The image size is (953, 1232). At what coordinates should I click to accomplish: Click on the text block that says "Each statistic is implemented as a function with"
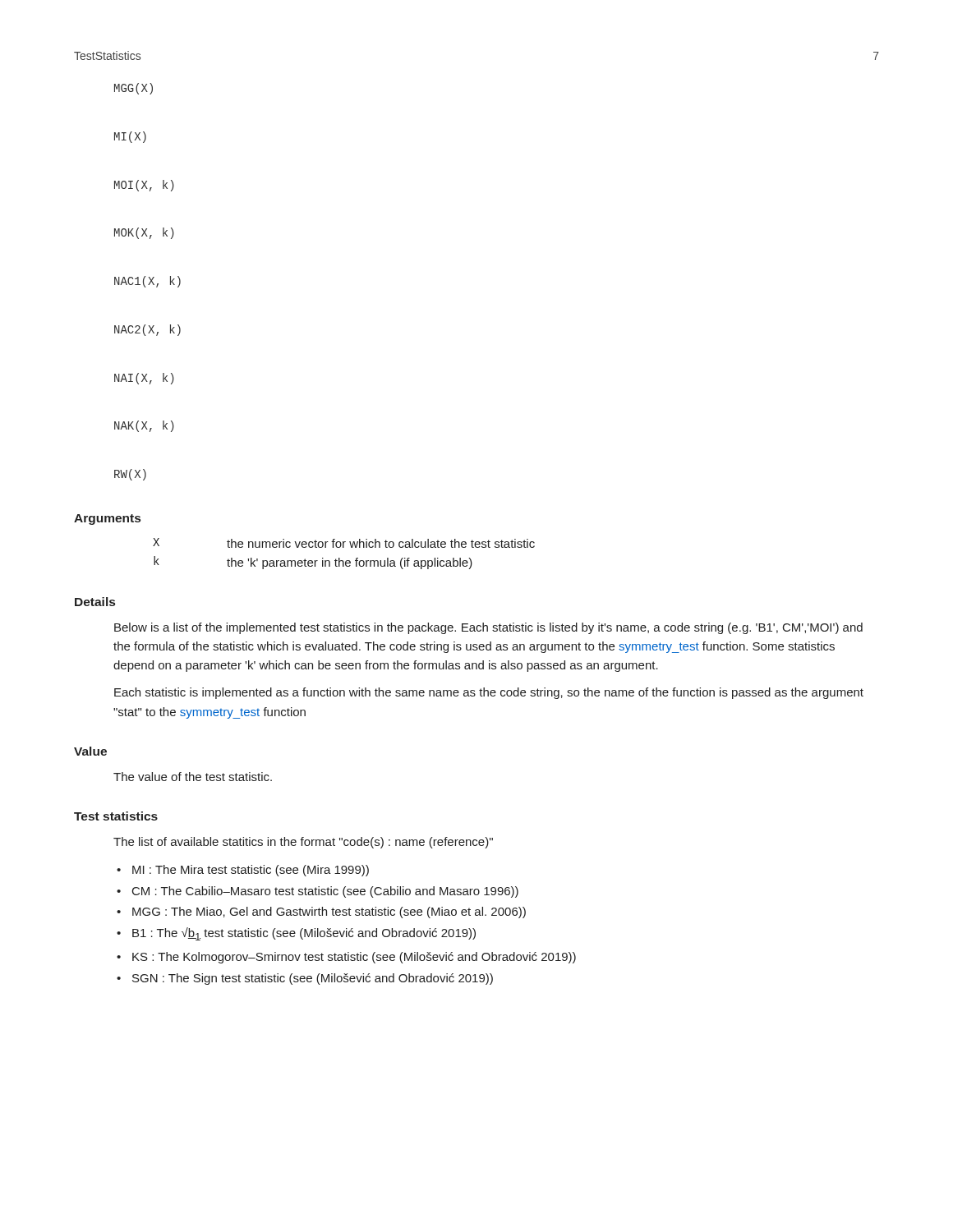click(x=488, y=702)
